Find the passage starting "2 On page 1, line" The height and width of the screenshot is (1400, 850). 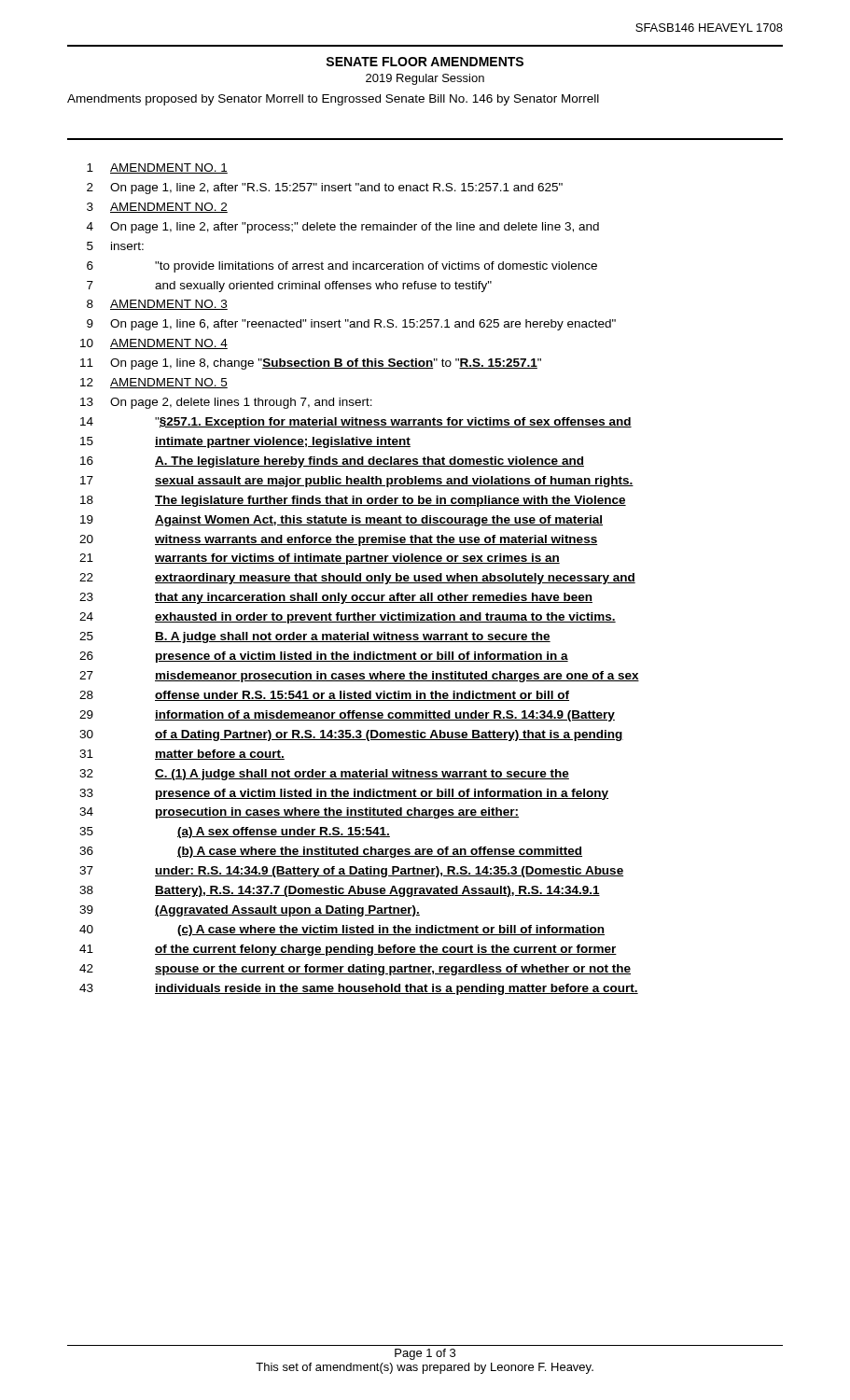425,188
